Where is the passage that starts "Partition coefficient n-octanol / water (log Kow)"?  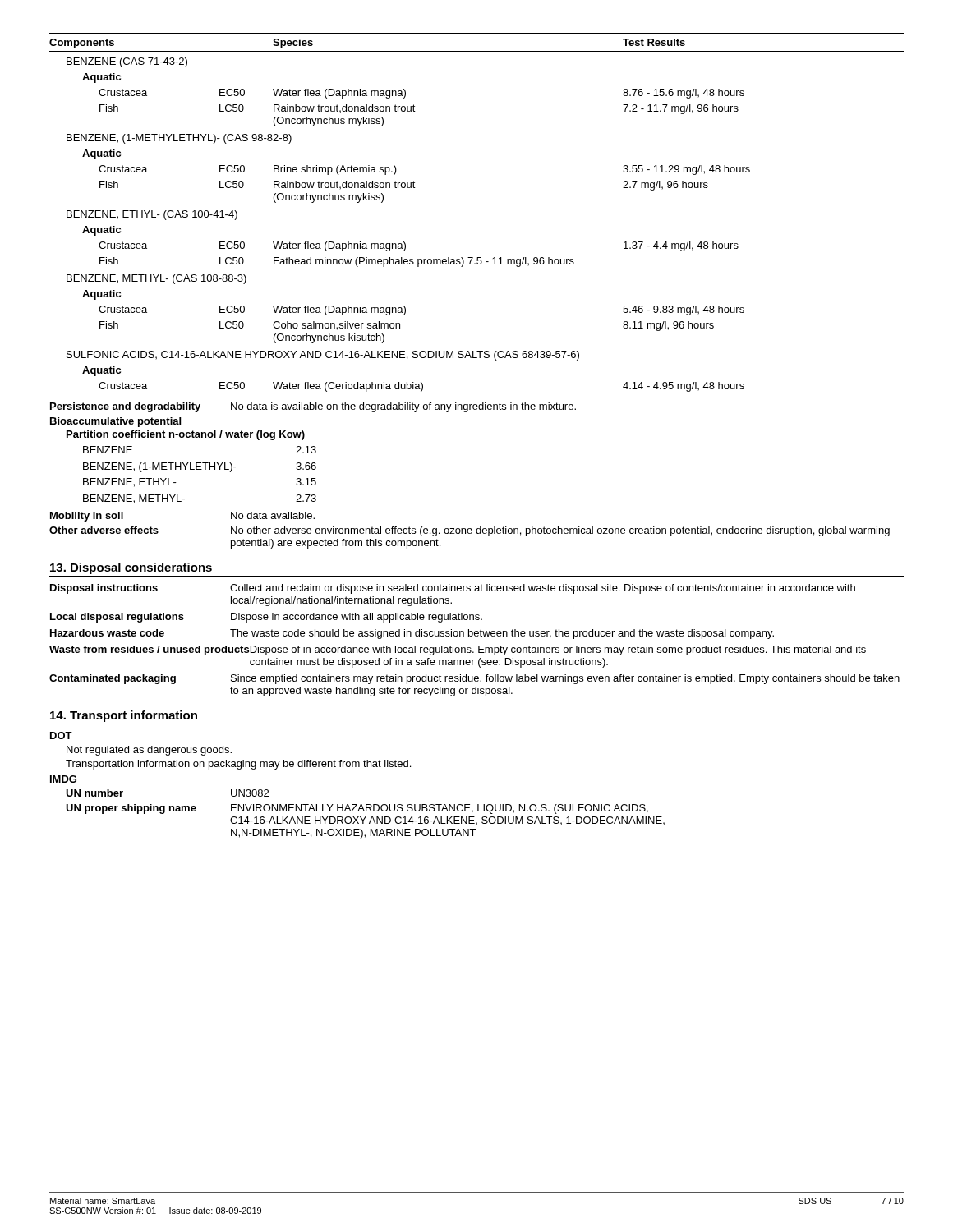[x=186, y=435]
